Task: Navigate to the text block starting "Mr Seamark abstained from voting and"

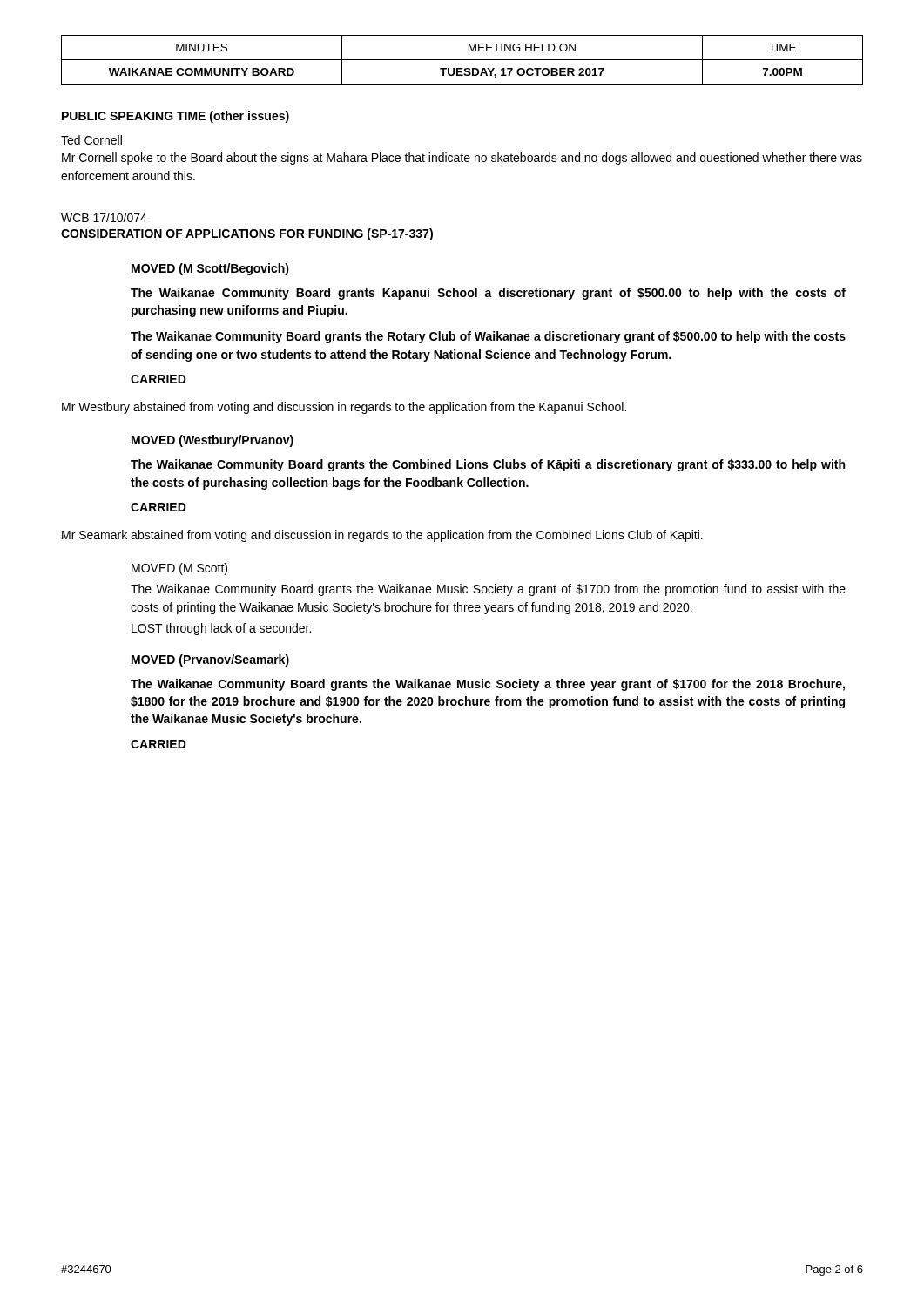Action: tap(382, 535)
